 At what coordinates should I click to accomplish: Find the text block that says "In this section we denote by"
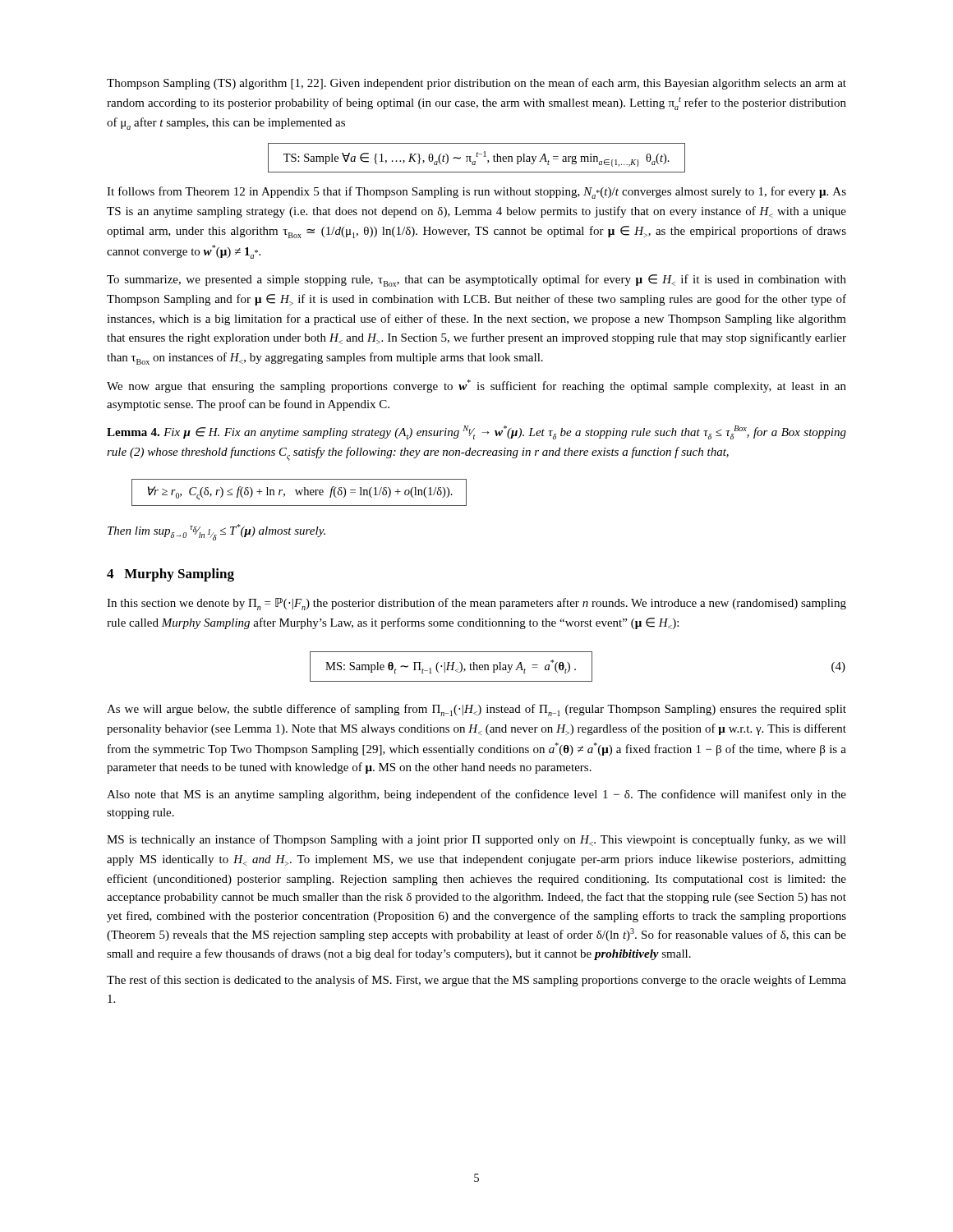[476, 614]
